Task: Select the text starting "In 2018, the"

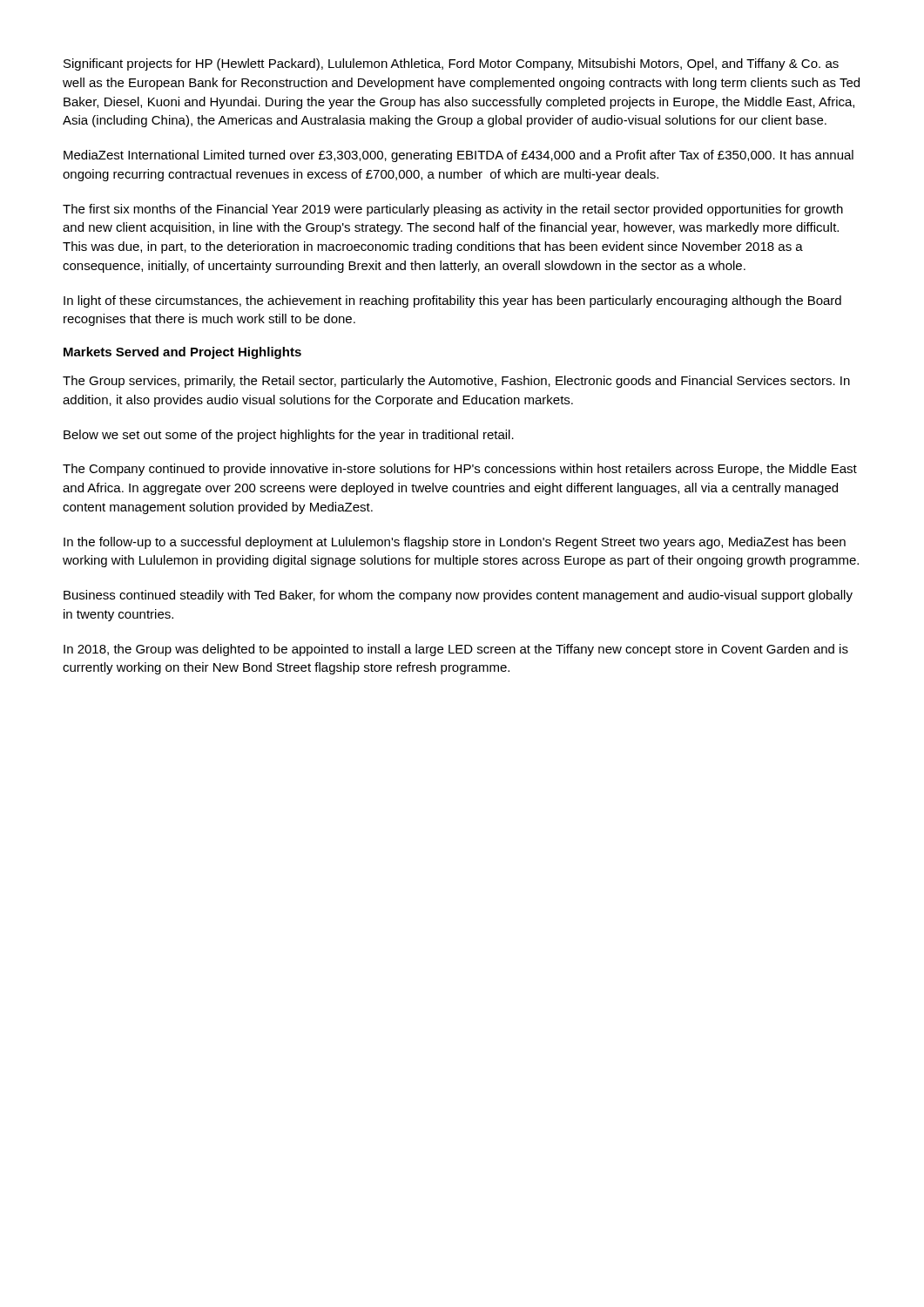Action: (455, 658)
